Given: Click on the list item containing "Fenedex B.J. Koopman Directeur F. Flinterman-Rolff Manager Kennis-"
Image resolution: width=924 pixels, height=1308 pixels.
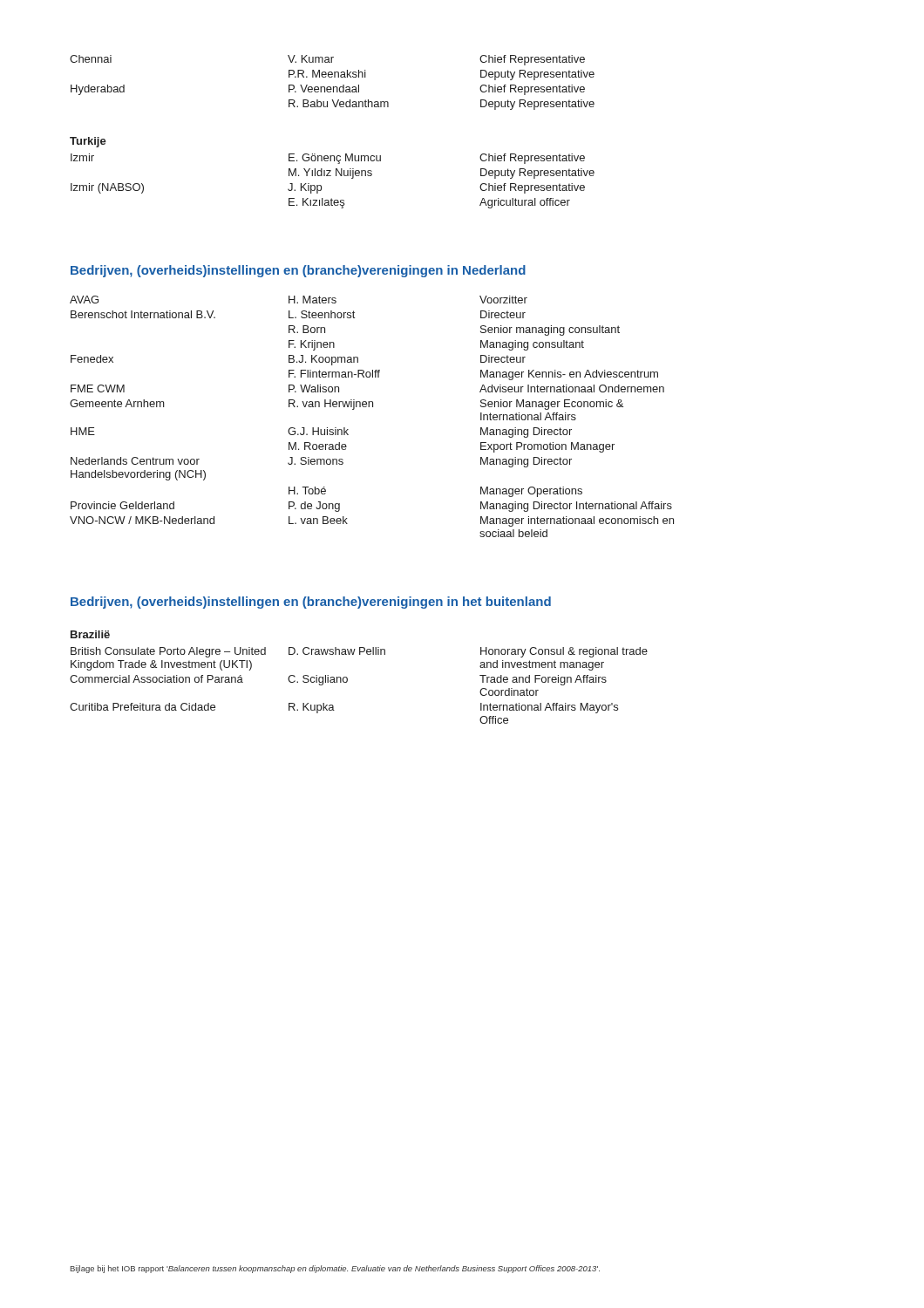Looking at the screenshot, I should (x=298, y=360).
